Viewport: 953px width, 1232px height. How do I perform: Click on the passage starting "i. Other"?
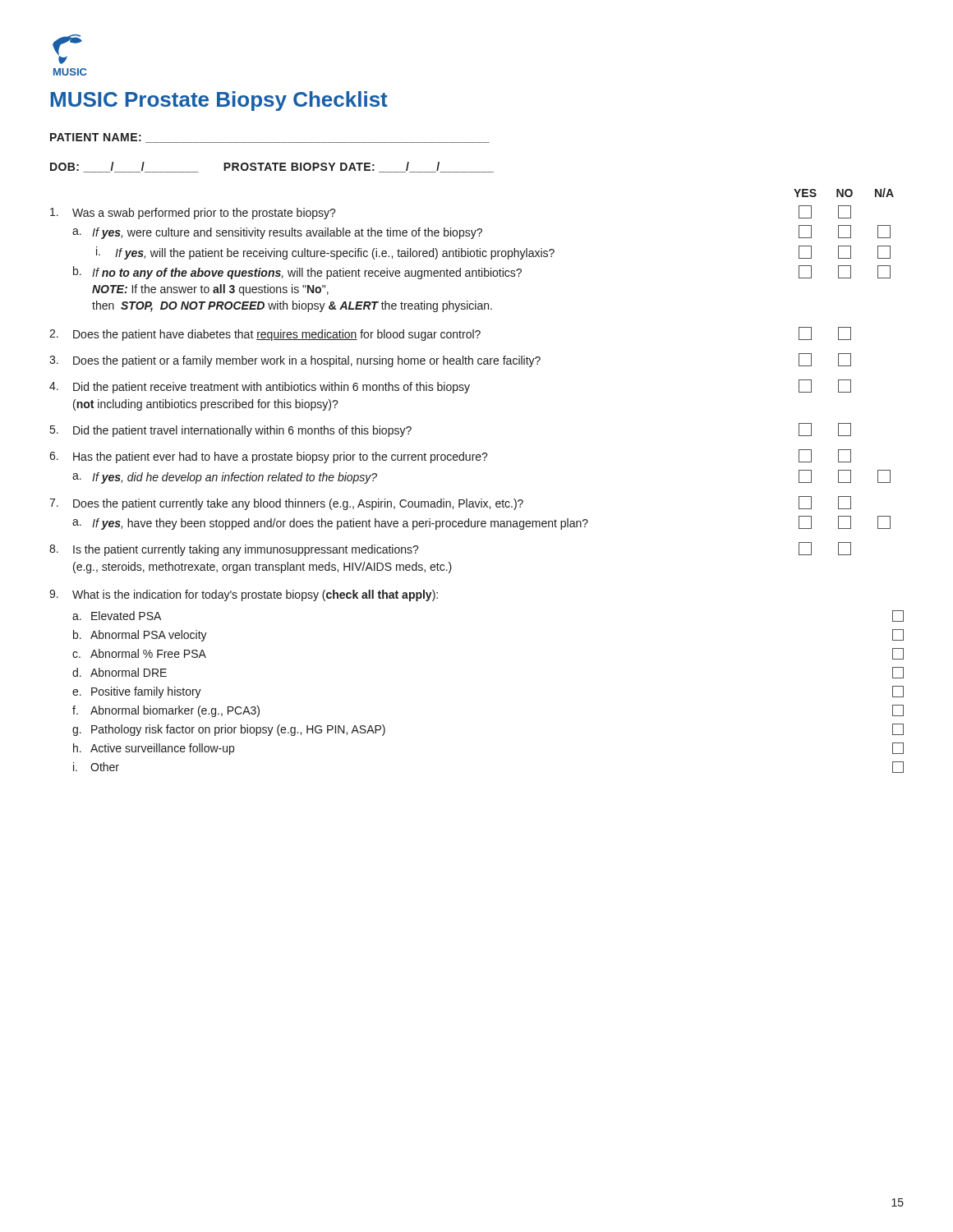point(104,767)
